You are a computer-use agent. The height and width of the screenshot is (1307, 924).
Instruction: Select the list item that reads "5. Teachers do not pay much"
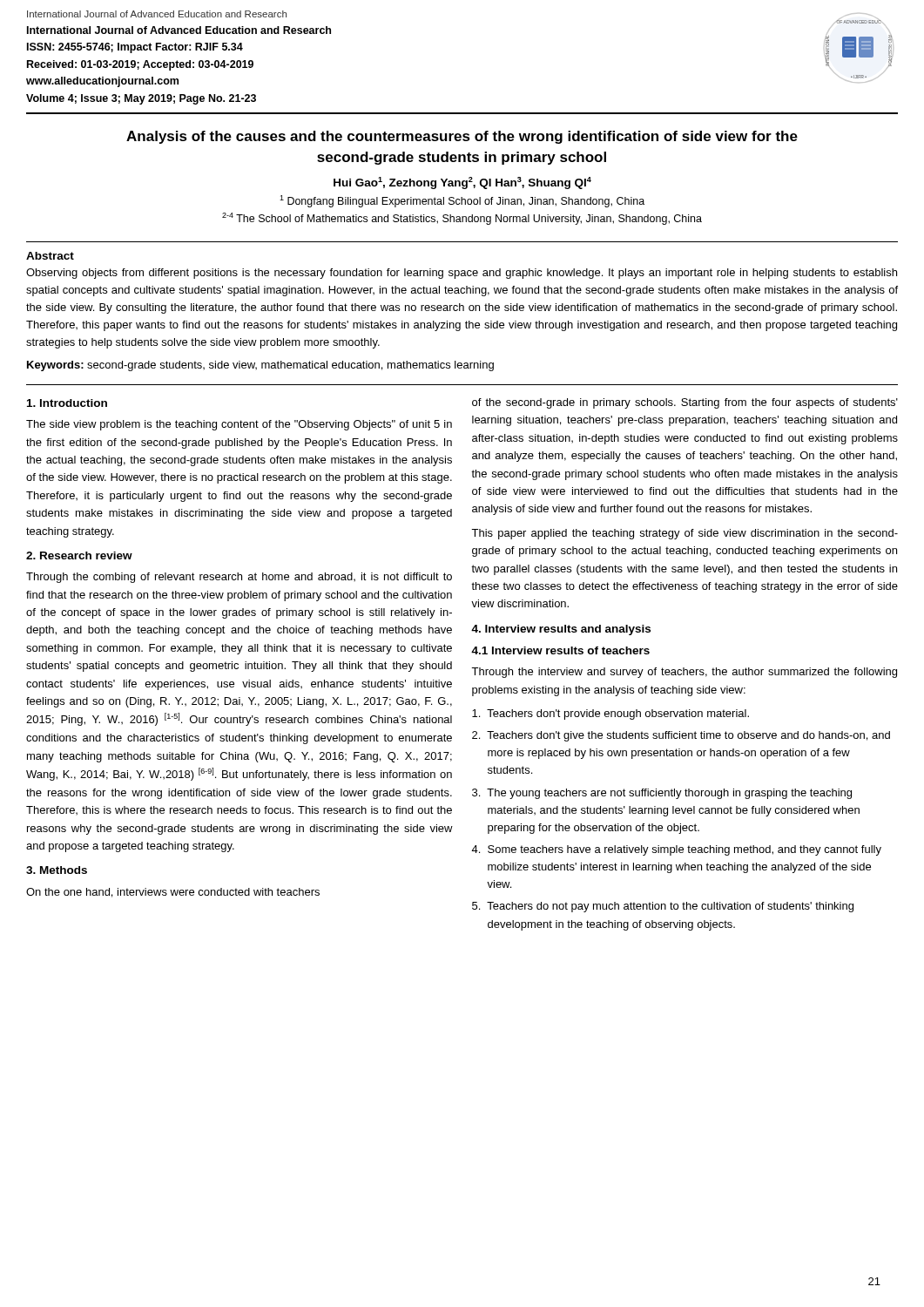point(663,915)
